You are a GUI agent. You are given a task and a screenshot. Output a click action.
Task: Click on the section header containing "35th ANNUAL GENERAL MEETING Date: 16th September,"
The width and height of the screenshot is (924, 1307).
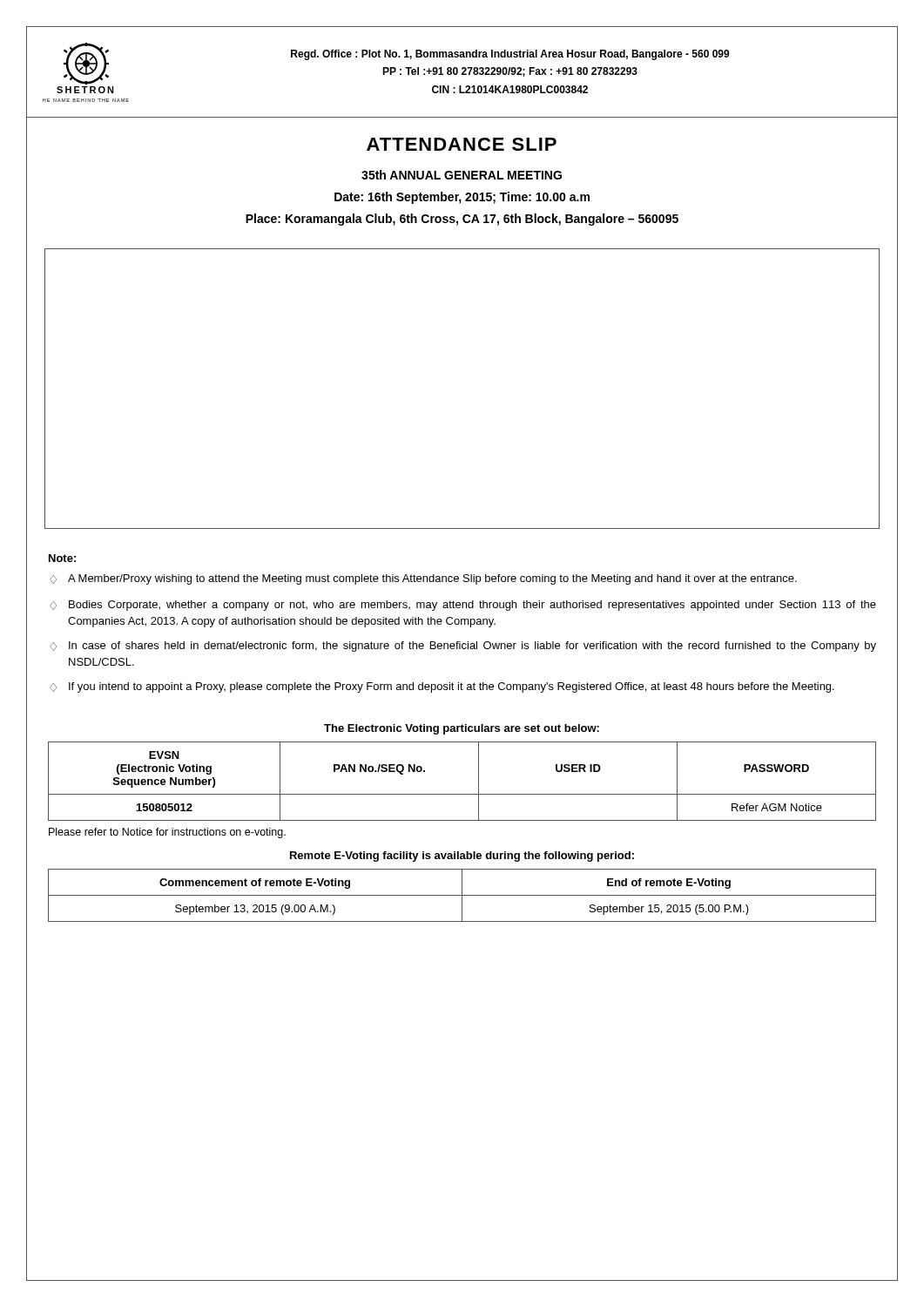tap(462, 197)
